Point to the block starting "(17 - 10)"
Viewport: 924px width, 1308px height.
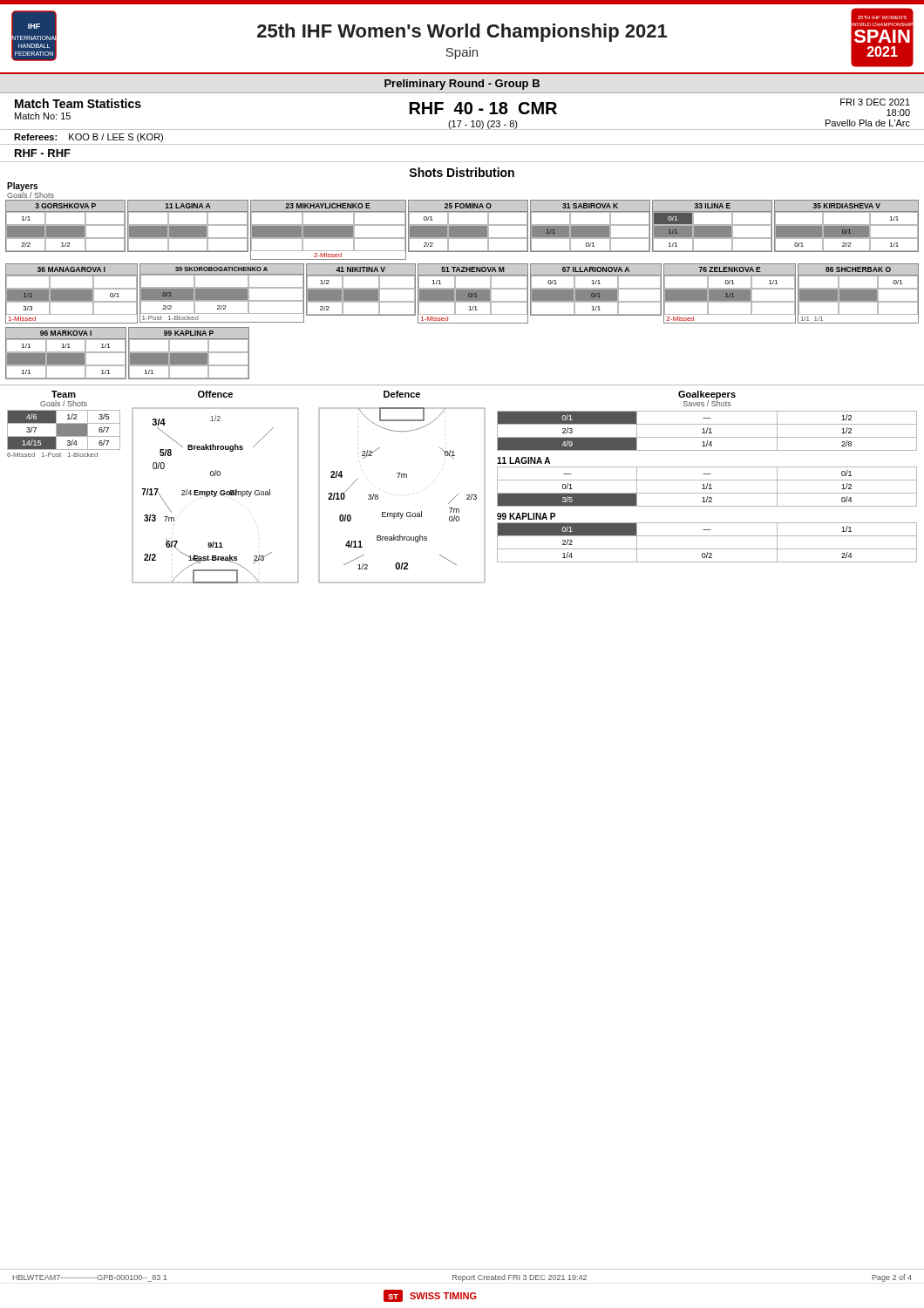(483, 124)
